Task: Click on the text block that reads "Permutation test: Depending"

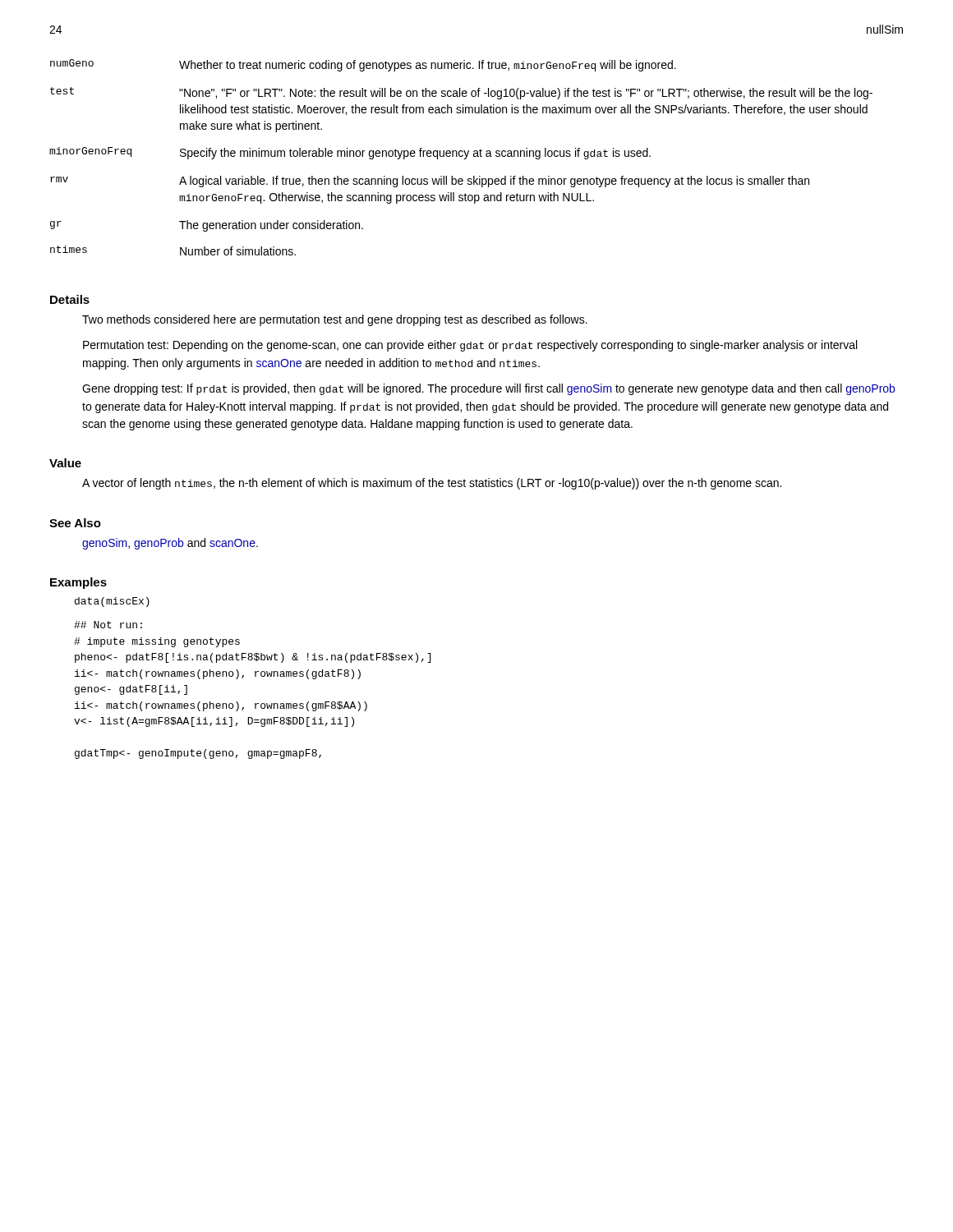Action: 470,354
